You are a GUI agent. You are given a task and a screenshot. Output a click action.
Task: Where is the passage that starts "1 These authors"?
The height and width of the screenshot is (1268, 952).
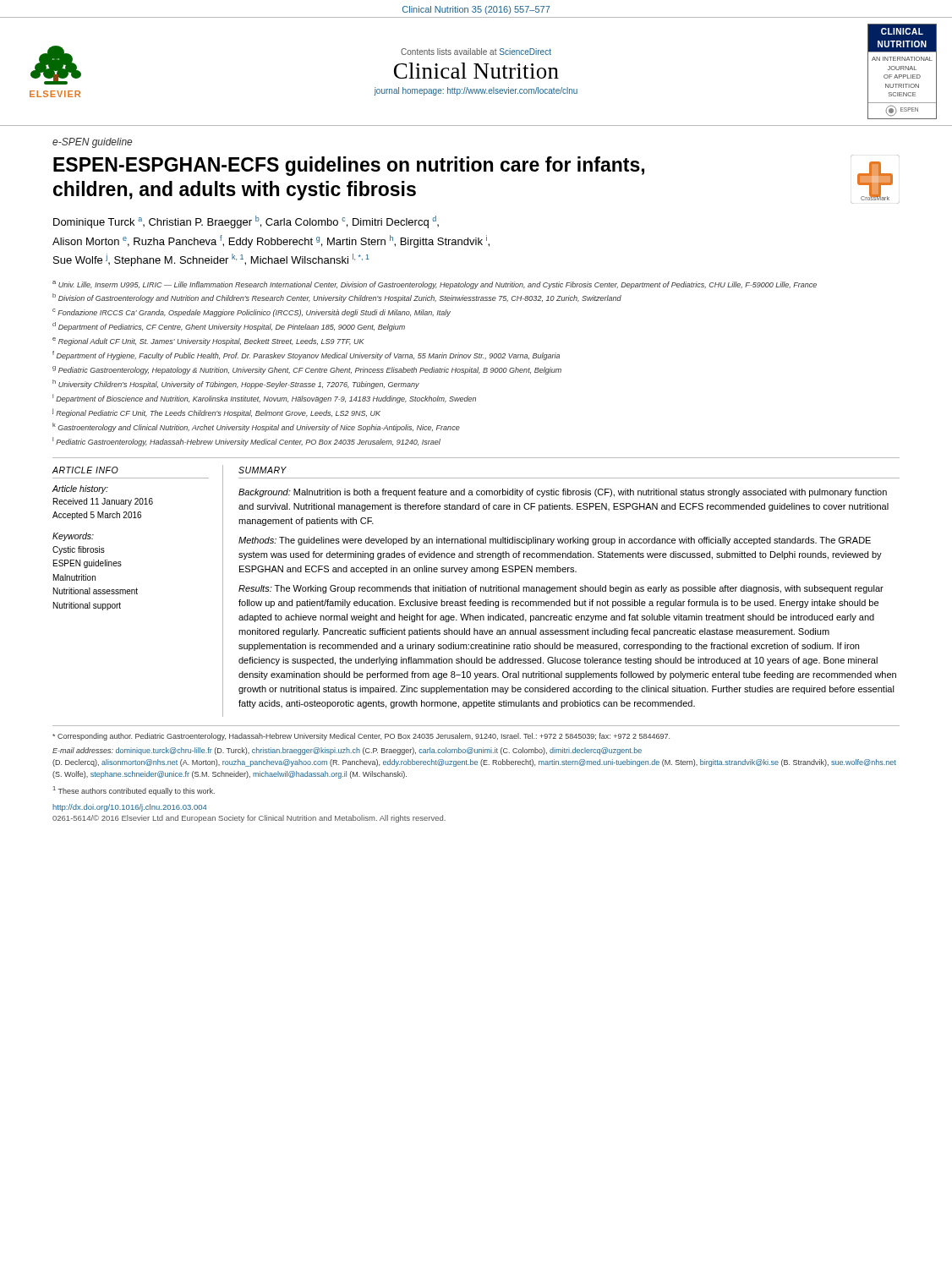(134, 790)
